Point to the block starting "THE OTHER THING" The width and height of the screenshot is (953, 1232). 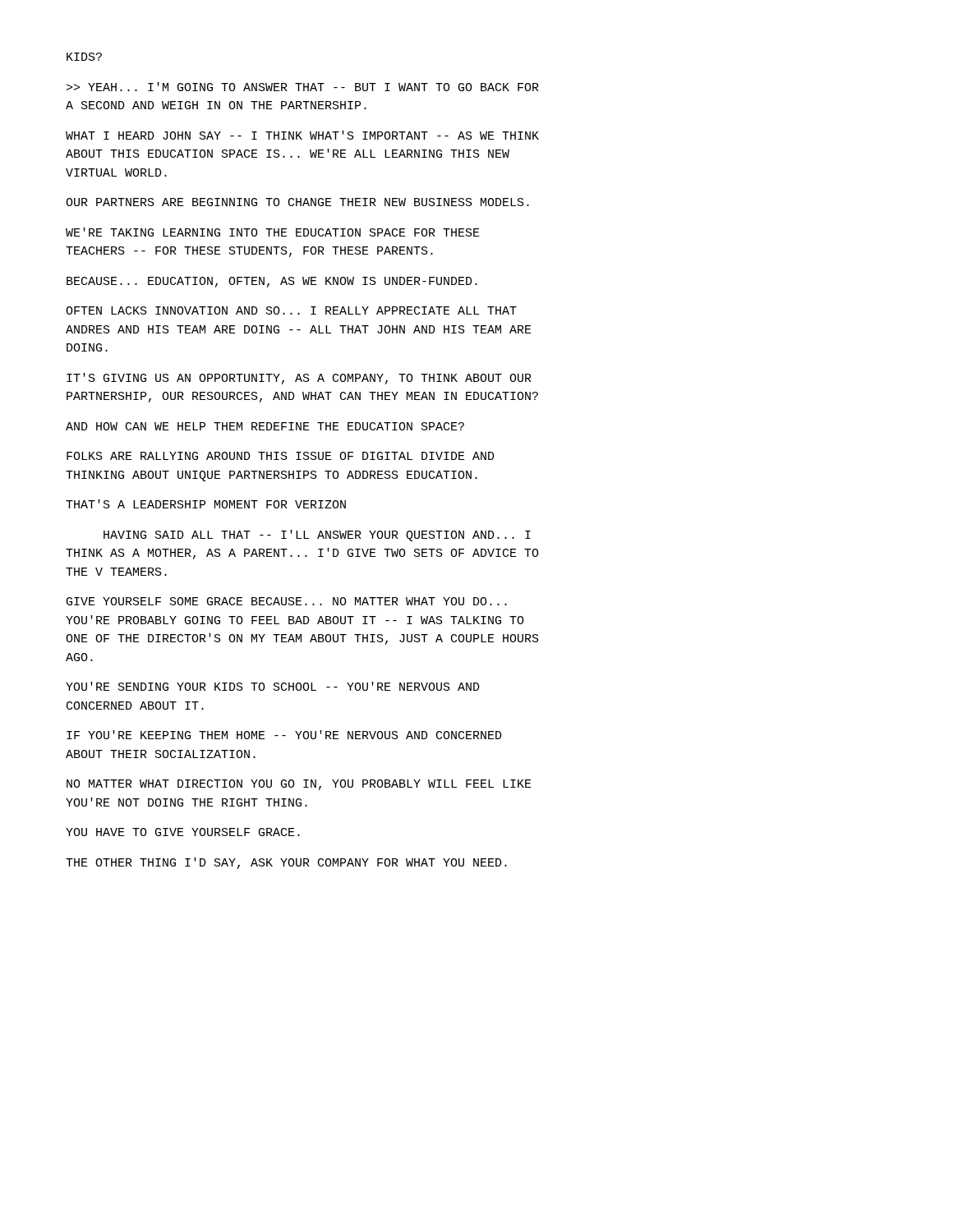click(288, 863)
